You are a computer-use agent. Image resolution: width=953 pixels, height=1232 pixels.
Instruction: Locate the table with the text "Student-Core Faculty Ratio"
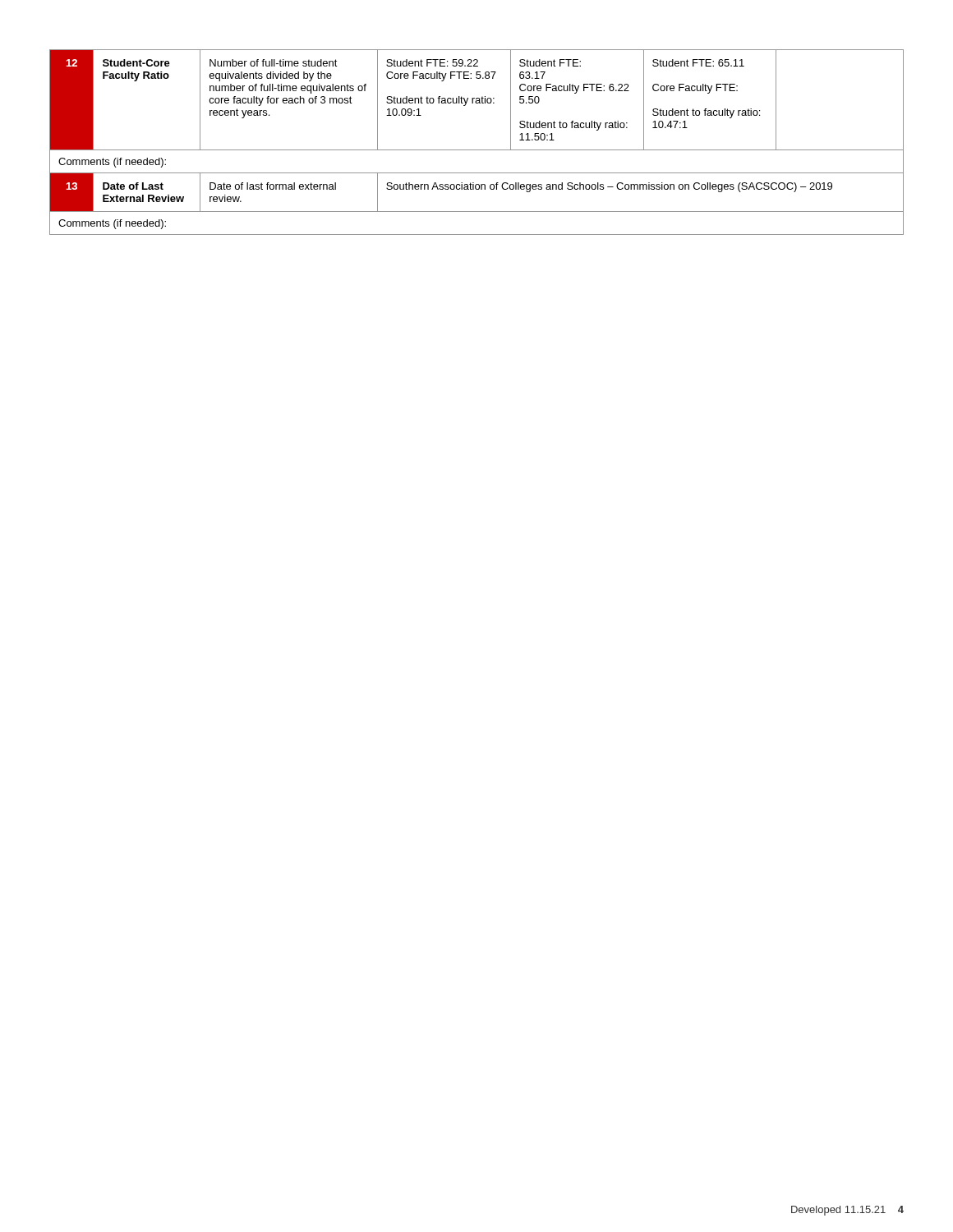click(476, 142)
